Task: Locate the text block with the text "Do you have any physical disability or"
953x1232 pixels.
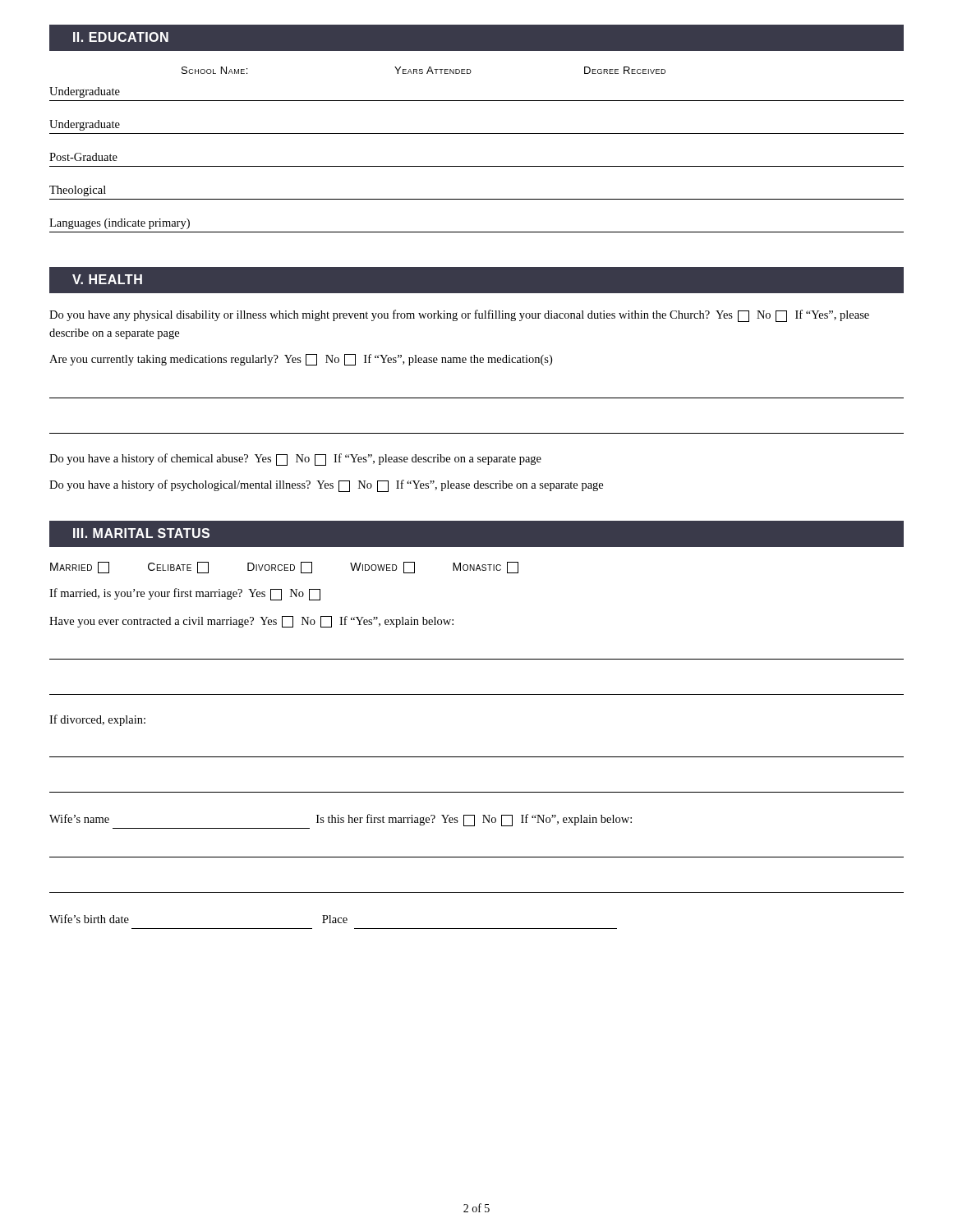Action: coord(459,324)
